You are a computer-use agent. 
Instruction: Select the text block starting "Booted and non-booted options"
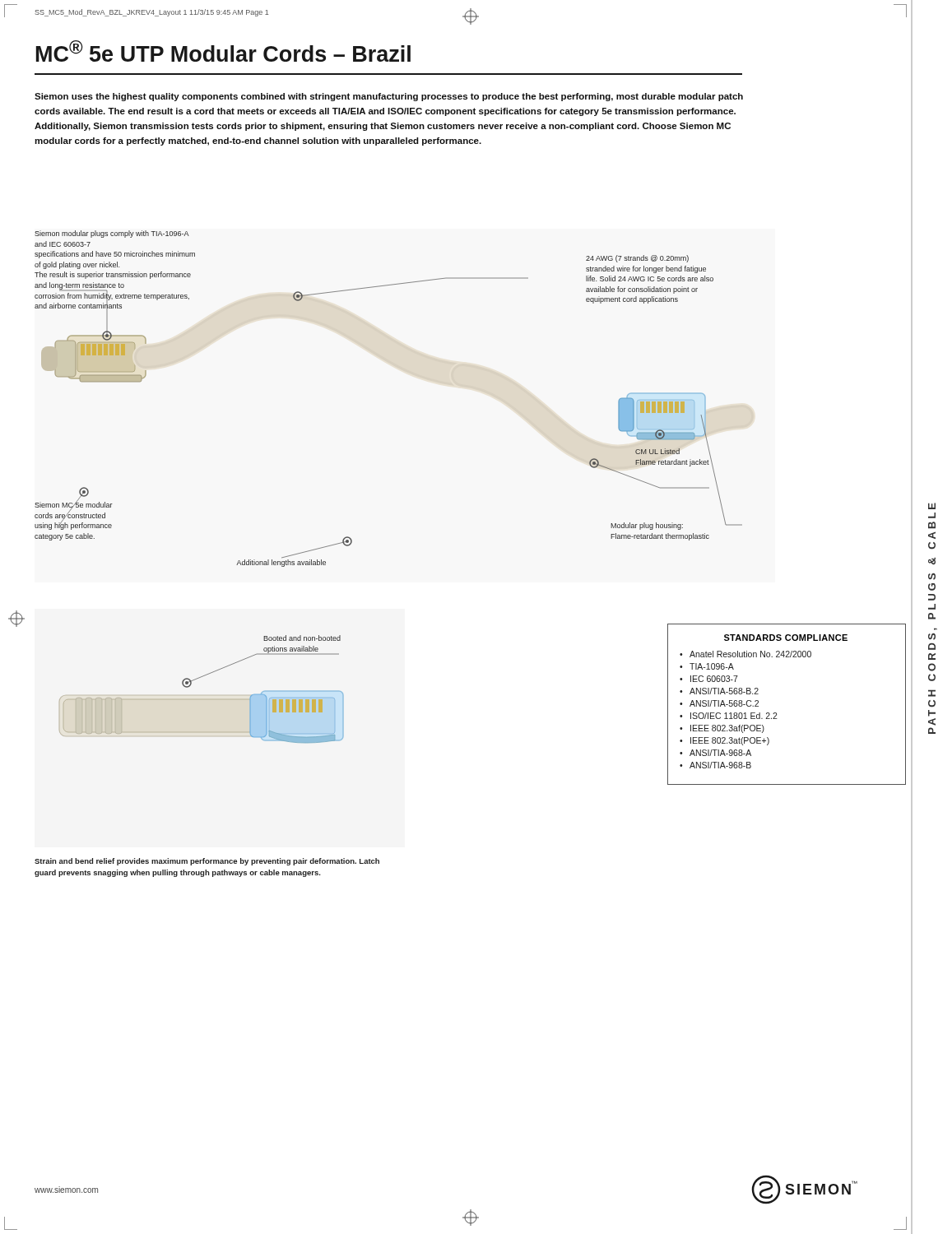click(x=302, y=644)
